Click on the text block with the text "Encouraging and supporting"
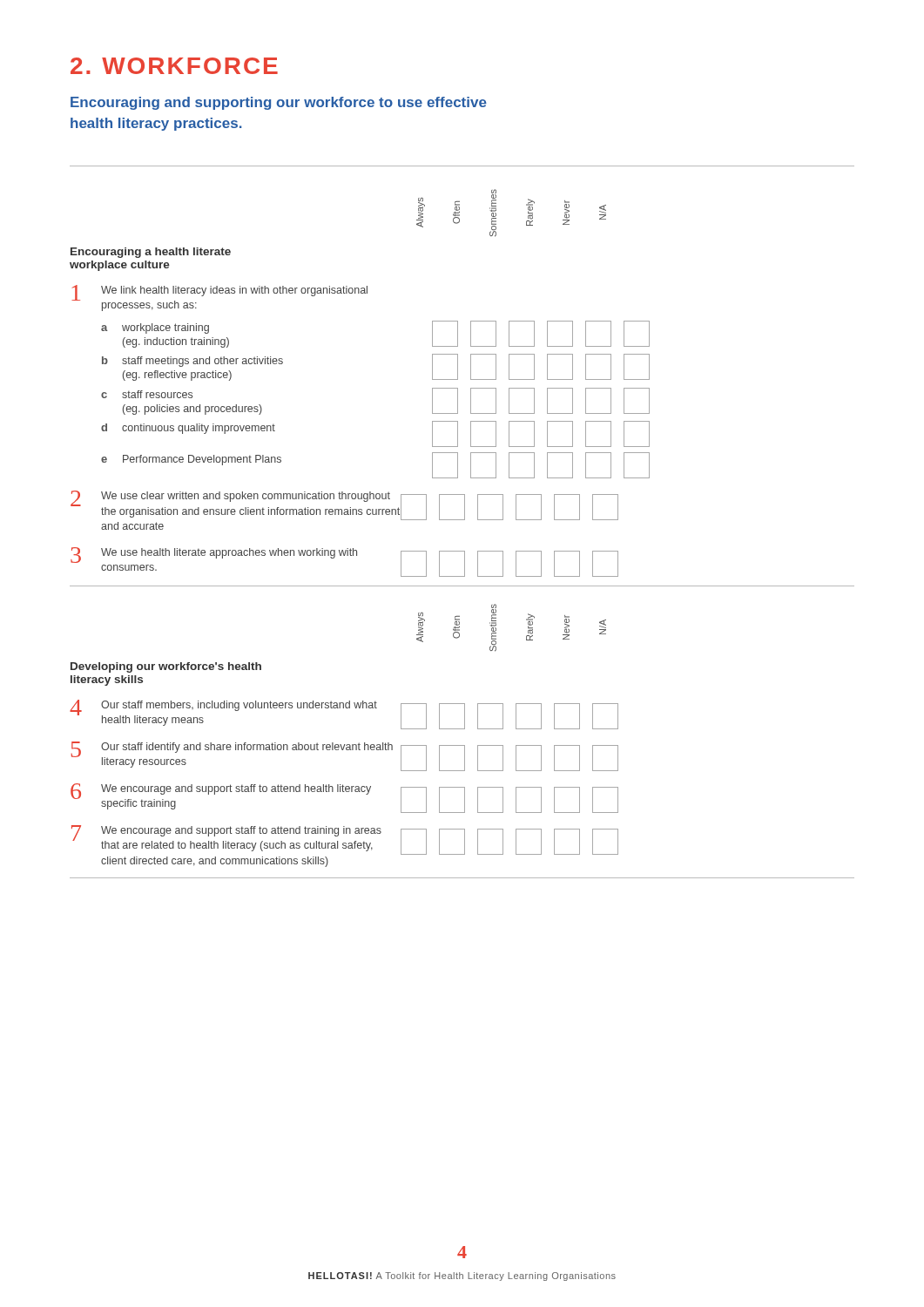This screenshot has height=1307, width=924. coord(278,113)
